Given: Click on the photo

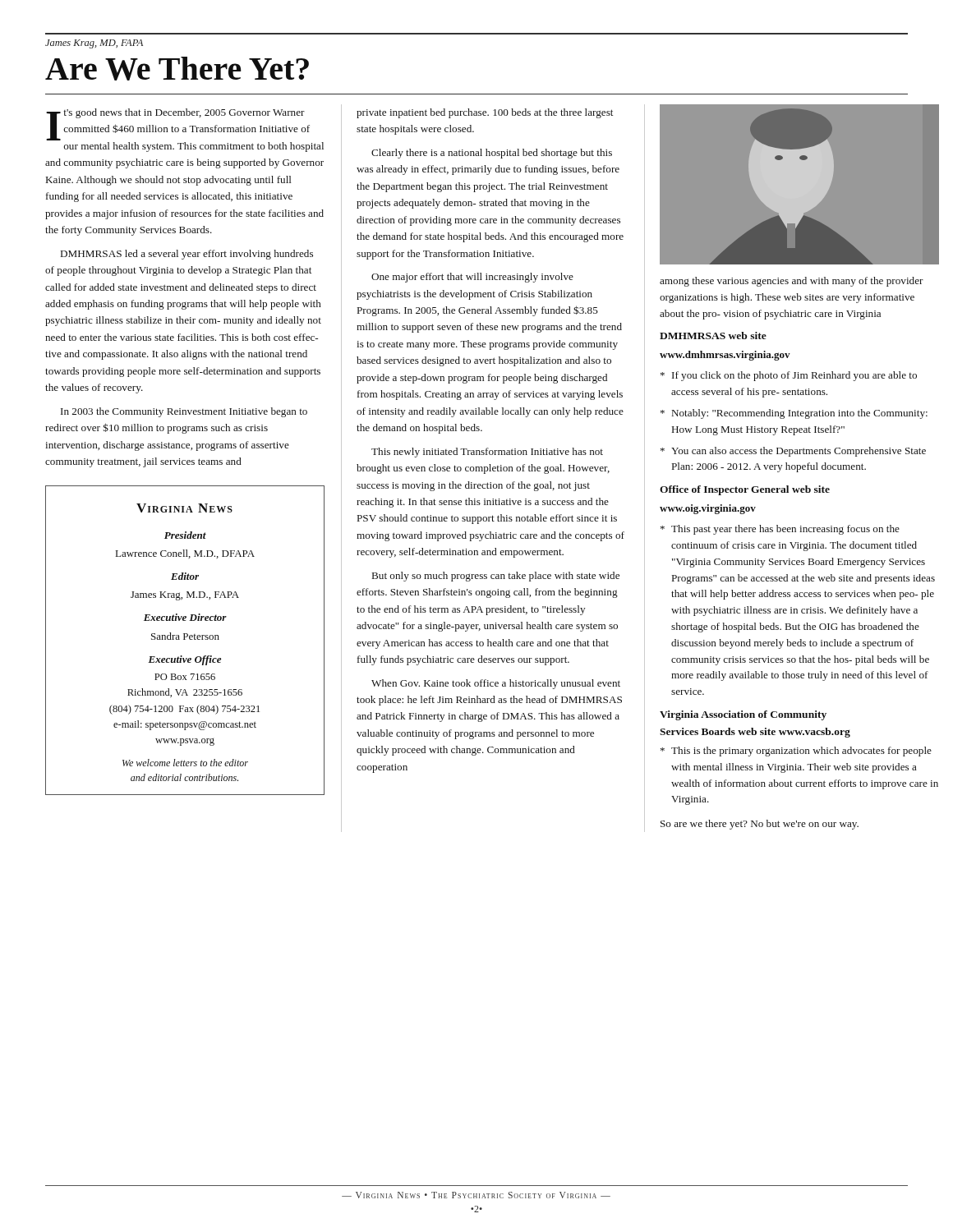Looking at the screenshot, I should pos(799,184).
